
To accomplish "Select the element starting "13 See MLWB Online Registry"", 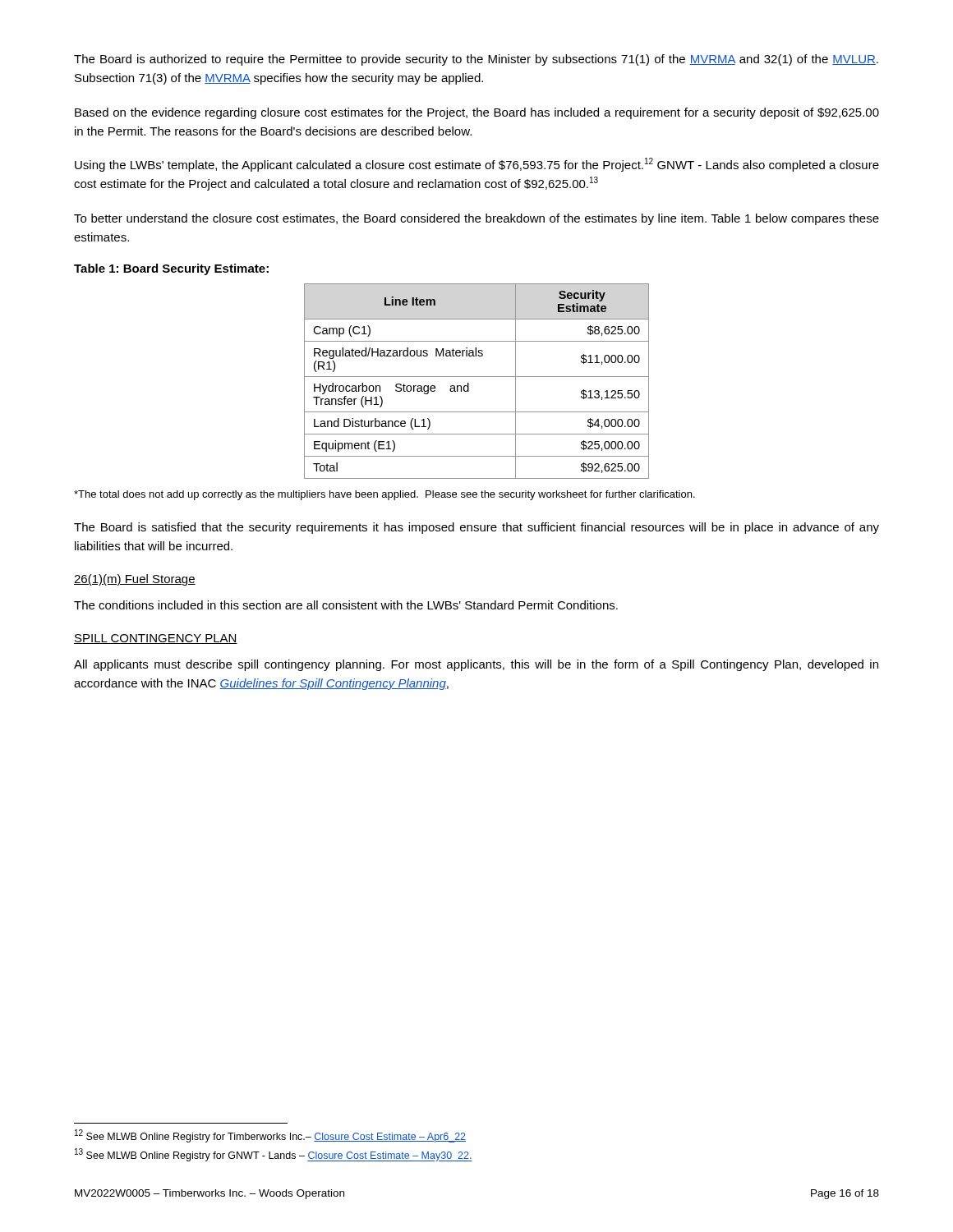I will (273, 1155).
